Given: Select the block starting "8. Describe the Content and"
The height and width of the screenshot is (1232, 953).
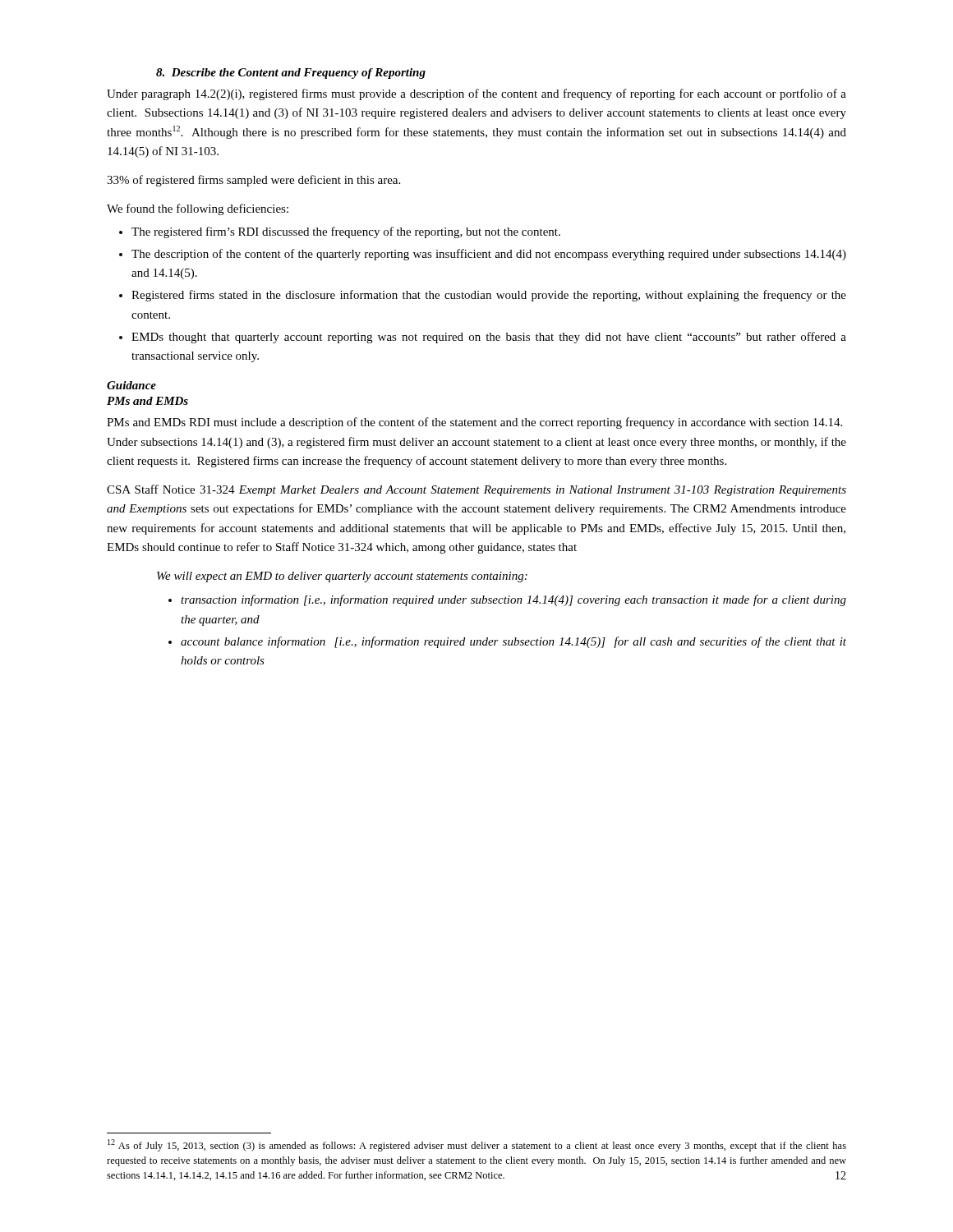Looking at the screenshot, I should [291, 72].
